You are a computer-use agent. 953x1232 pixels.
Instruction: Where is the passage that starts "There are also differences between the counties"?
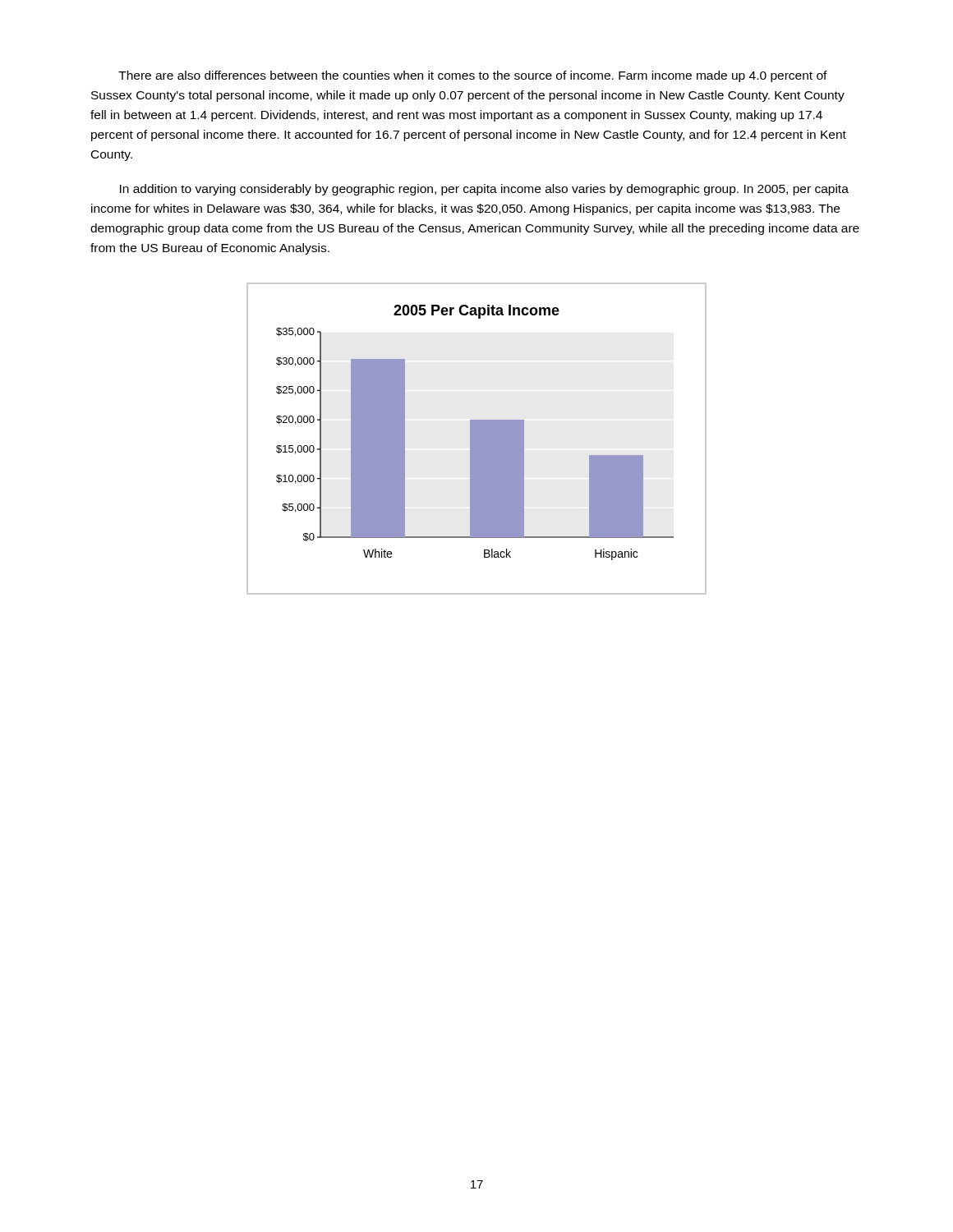[x=468, y=115]
